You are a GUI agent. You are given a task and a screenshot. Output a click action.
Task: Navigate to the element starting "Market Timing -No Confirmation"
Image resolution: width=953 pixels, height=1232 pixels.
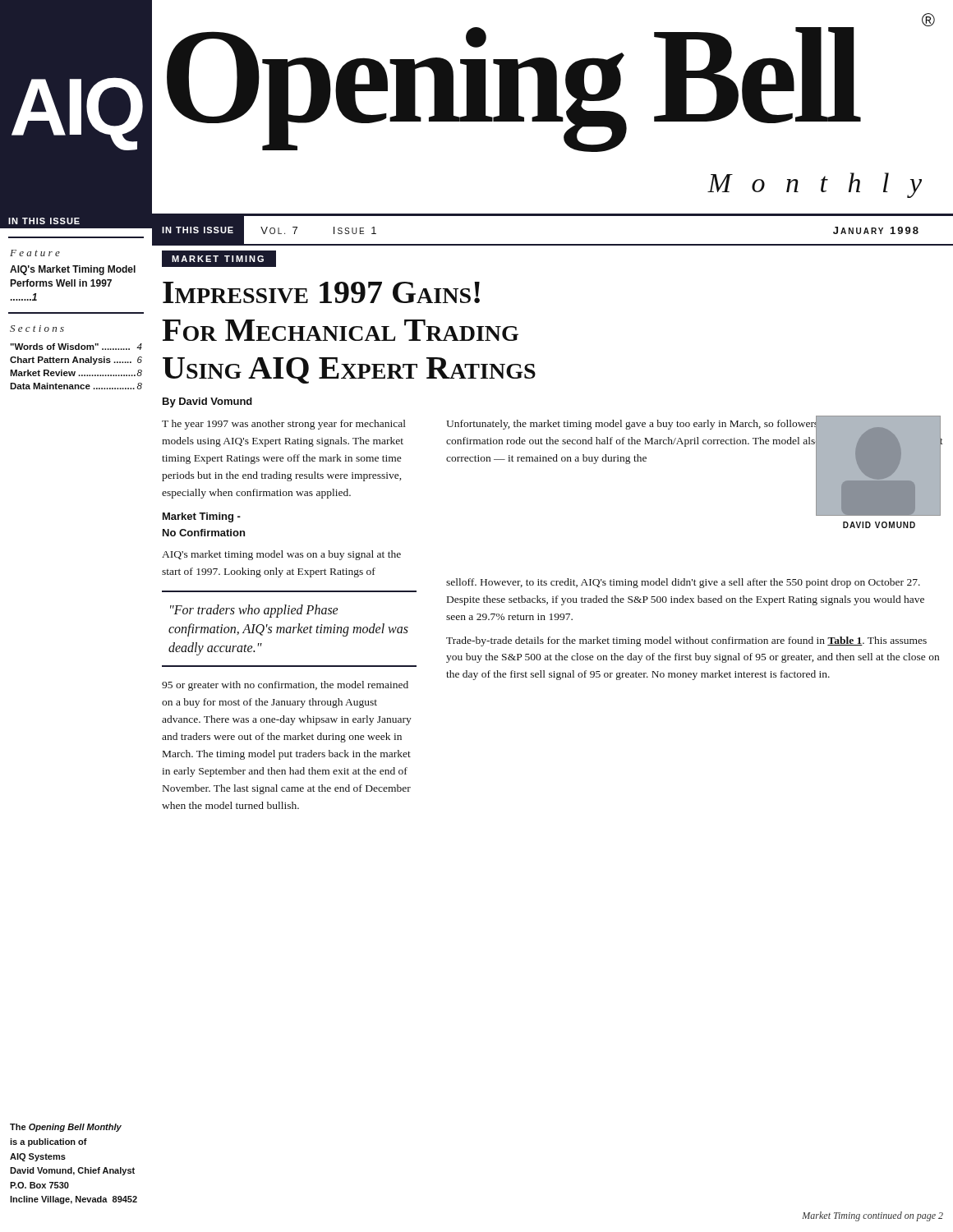pos(204,524)
